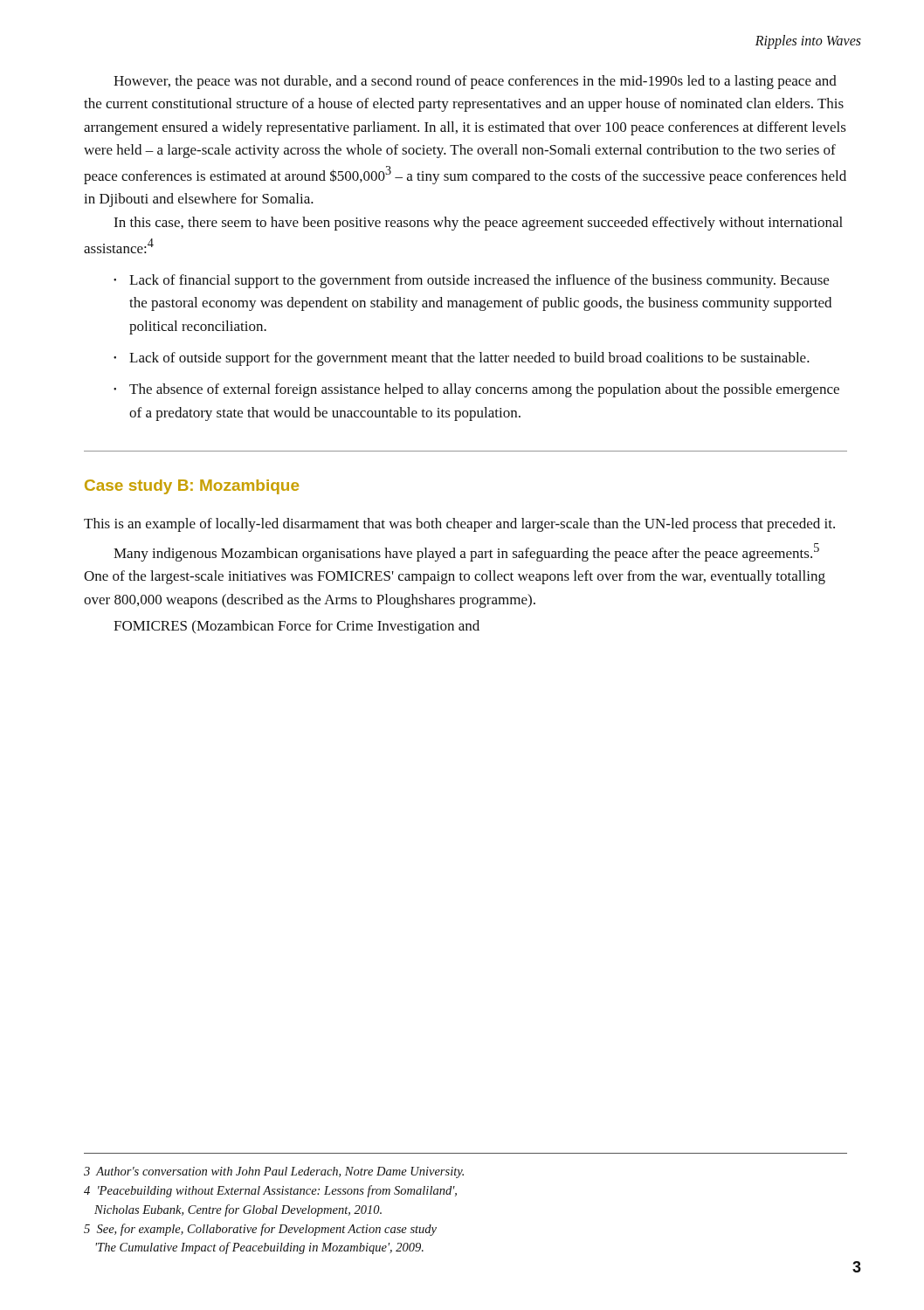The width and height of the screenshot is (924, 1310).
Task: Locate the list item containing "• Lack of financial"
Action: (x=480, y=304)
